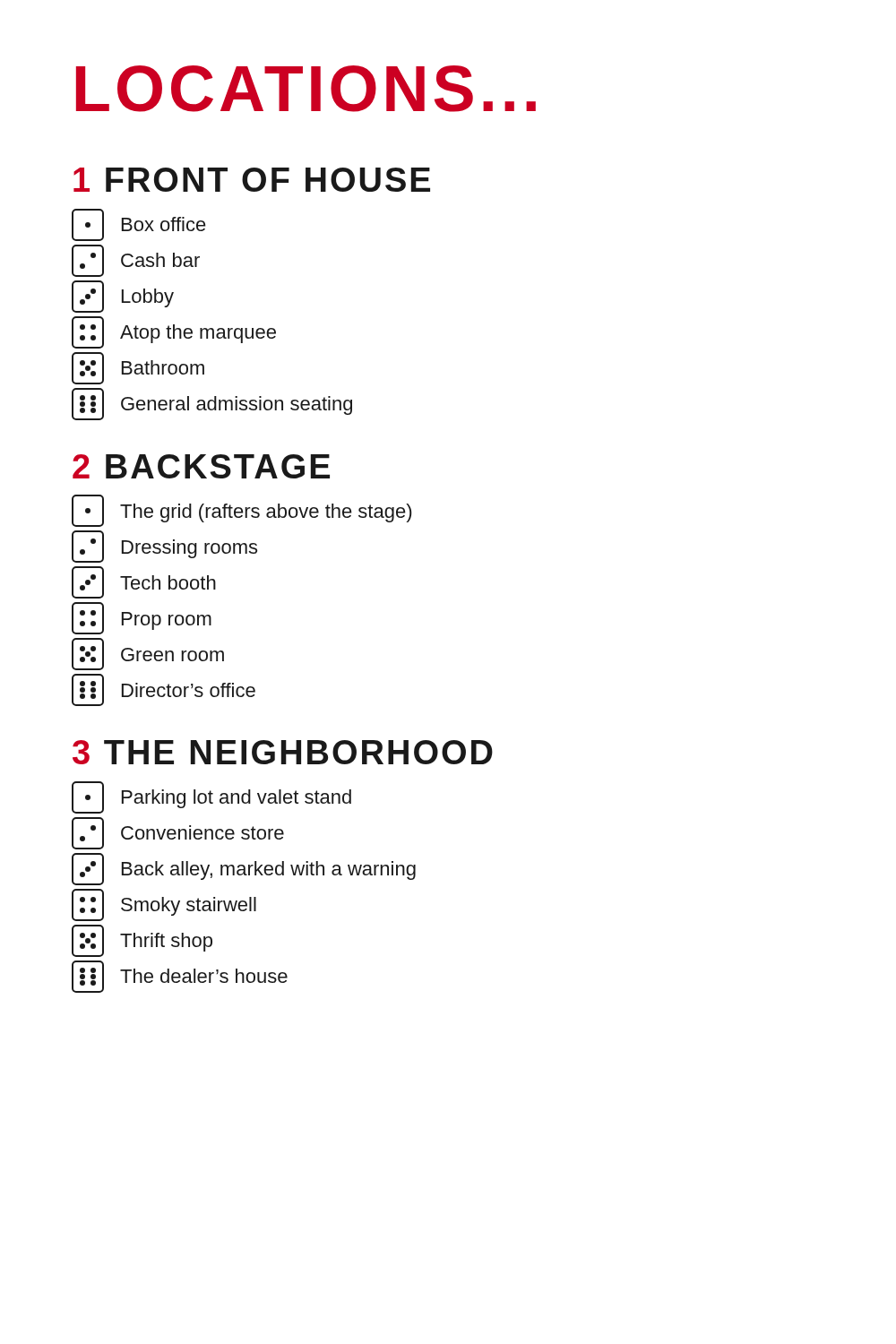Locate the section header that says "3 THE NEIGHBORHOOD"
This screenshot has width=896, height=1344.
tap(448, 754)
